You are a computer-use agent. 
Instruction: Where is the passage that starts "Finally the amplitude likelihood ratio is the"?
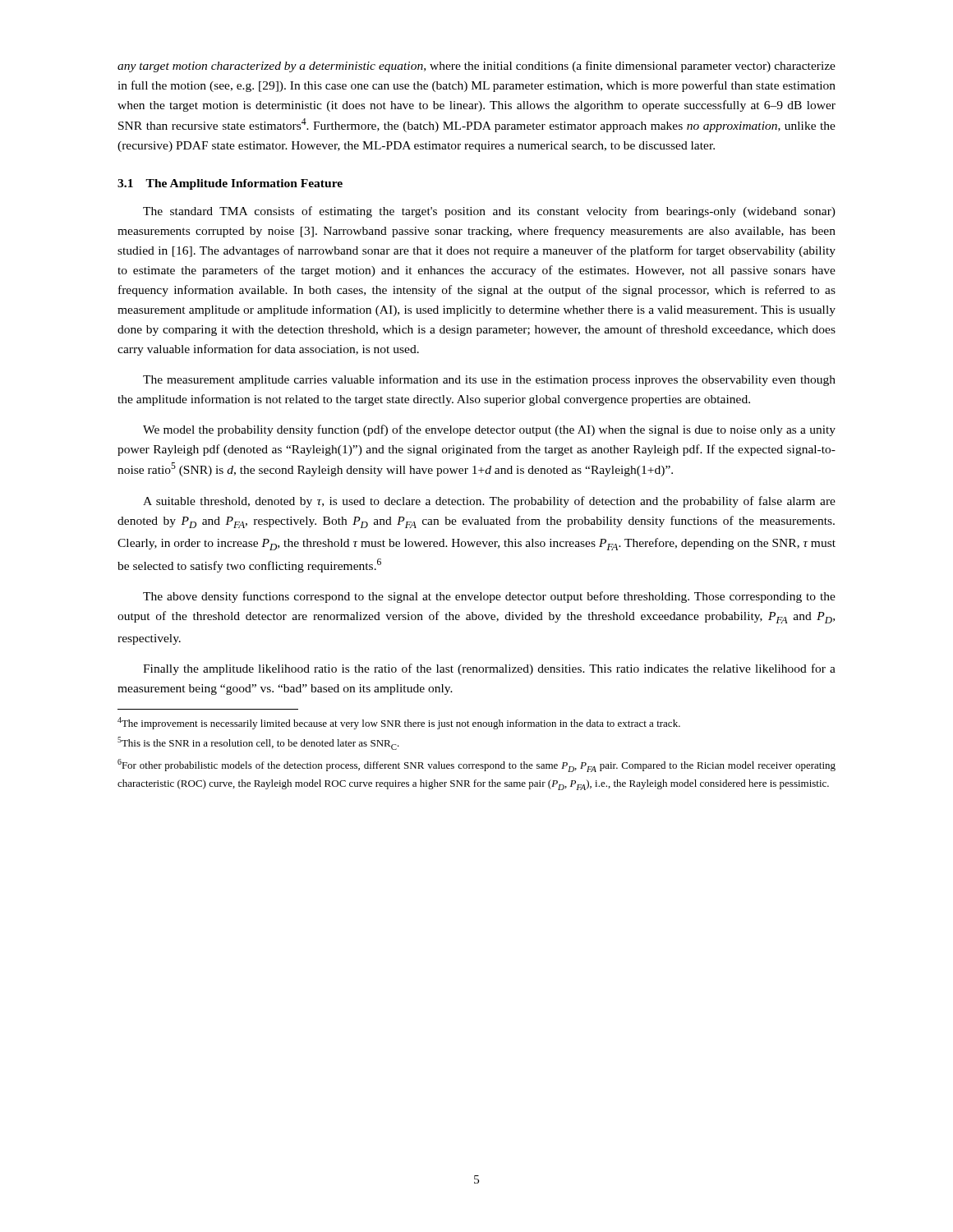[476, 679]
